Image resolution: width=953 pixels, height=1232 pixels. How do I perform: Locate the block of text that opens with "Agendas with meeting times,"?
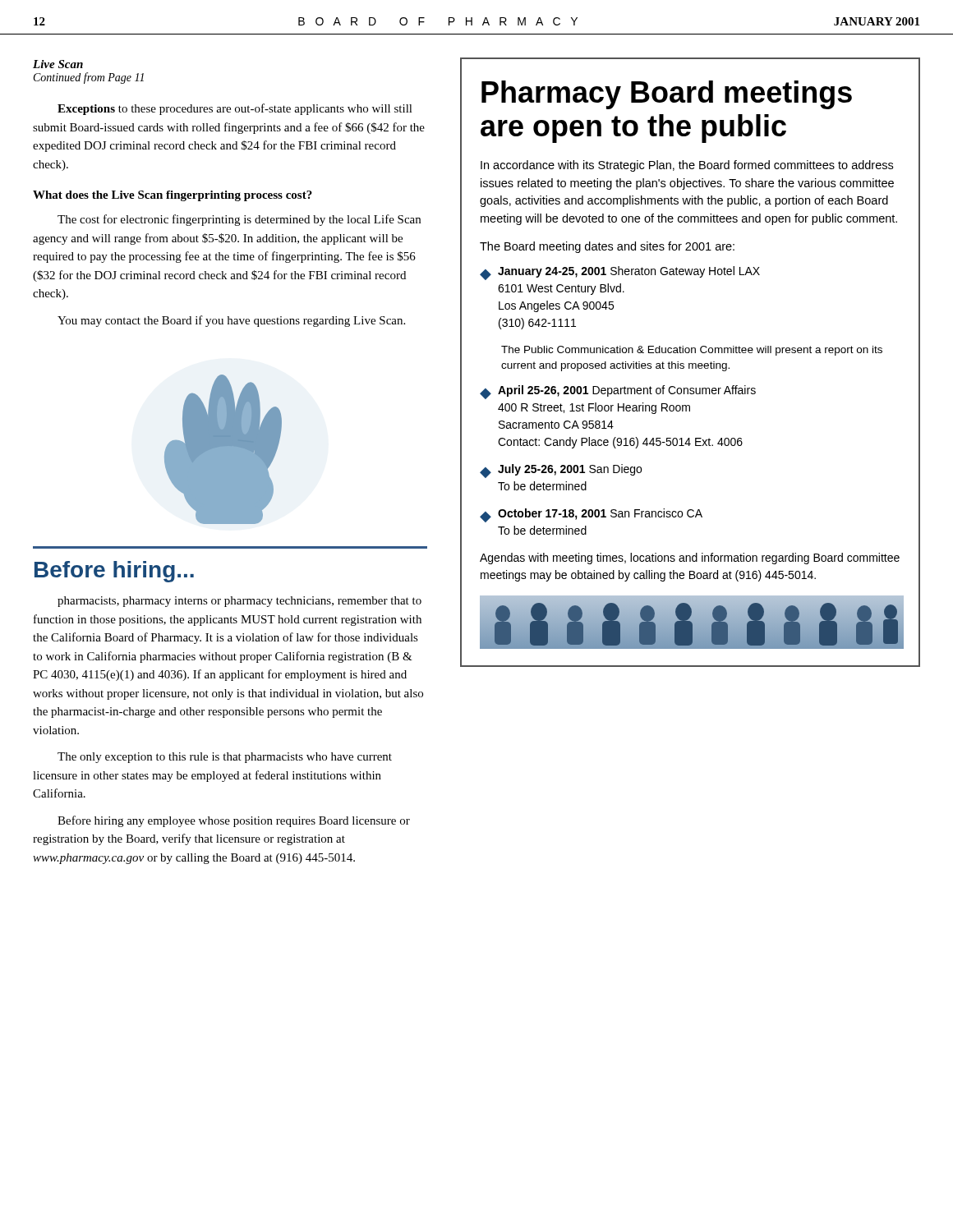pyautogui.click(x=690, y=566)
